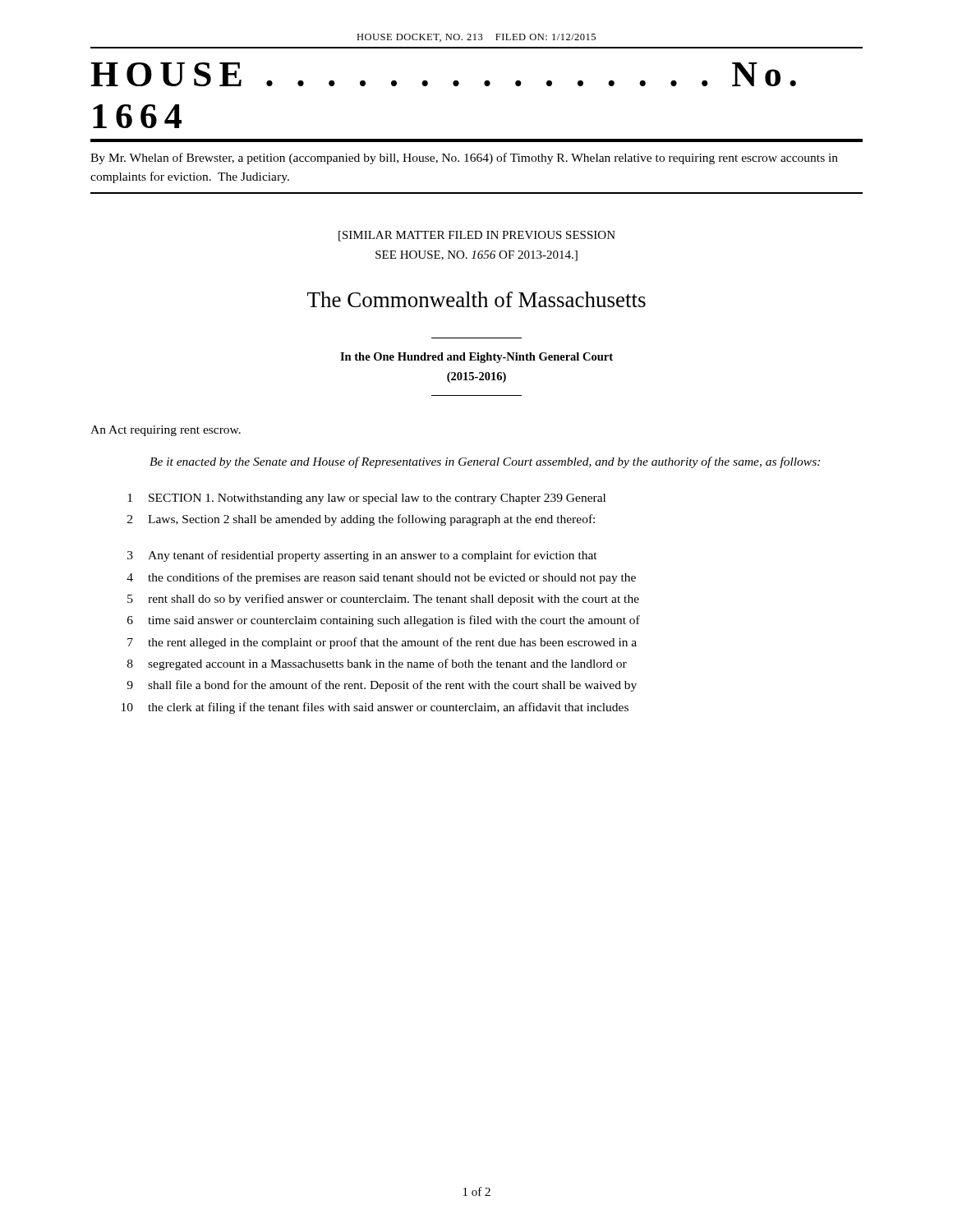
Task: Click on the list item that says "5 rent shall do so by verified answer"
Action: pyautogui.click(x=476, y=599)
